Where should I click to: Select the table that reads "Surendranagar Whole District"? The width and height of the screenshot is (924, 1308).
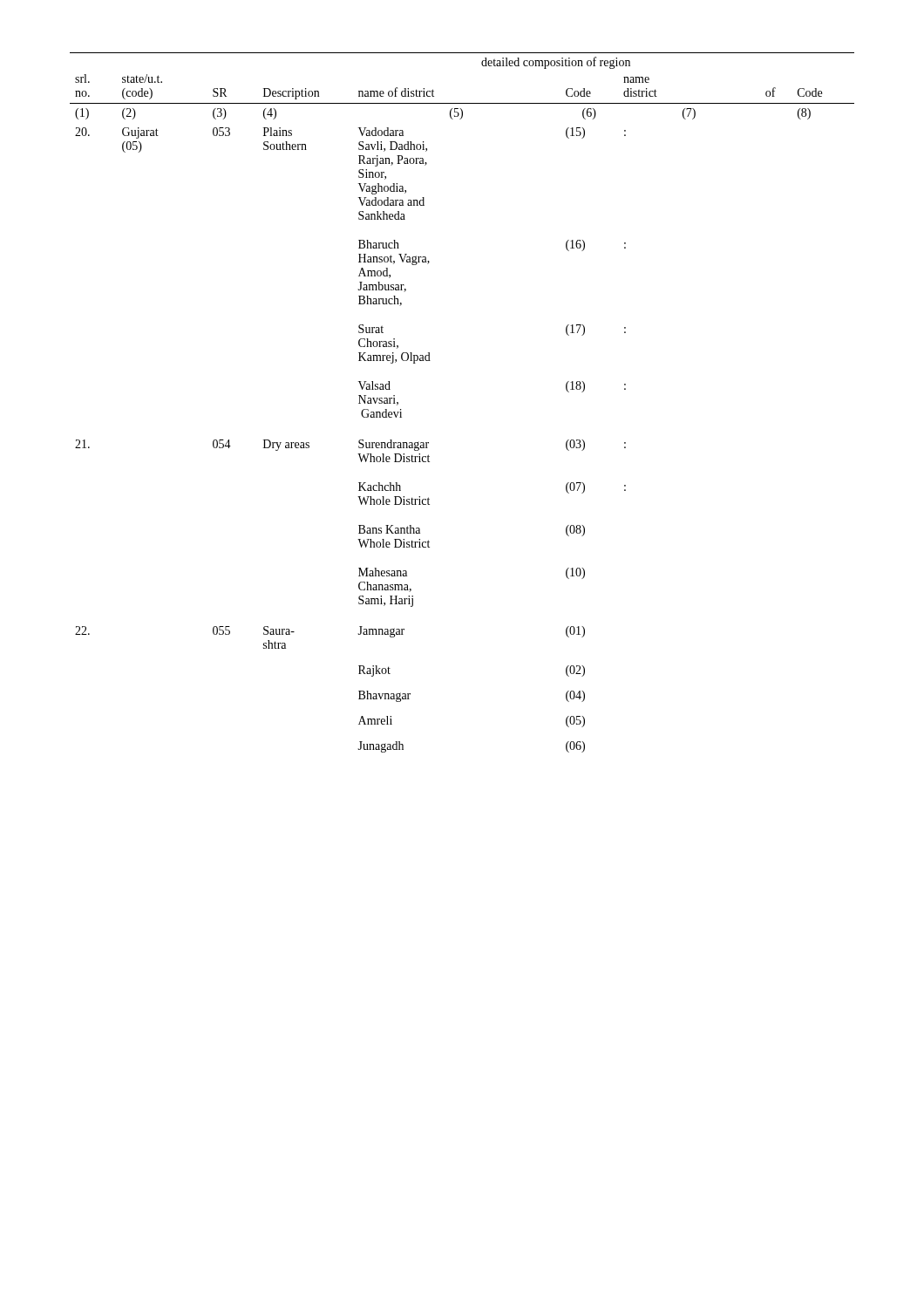tap(462, 404)
